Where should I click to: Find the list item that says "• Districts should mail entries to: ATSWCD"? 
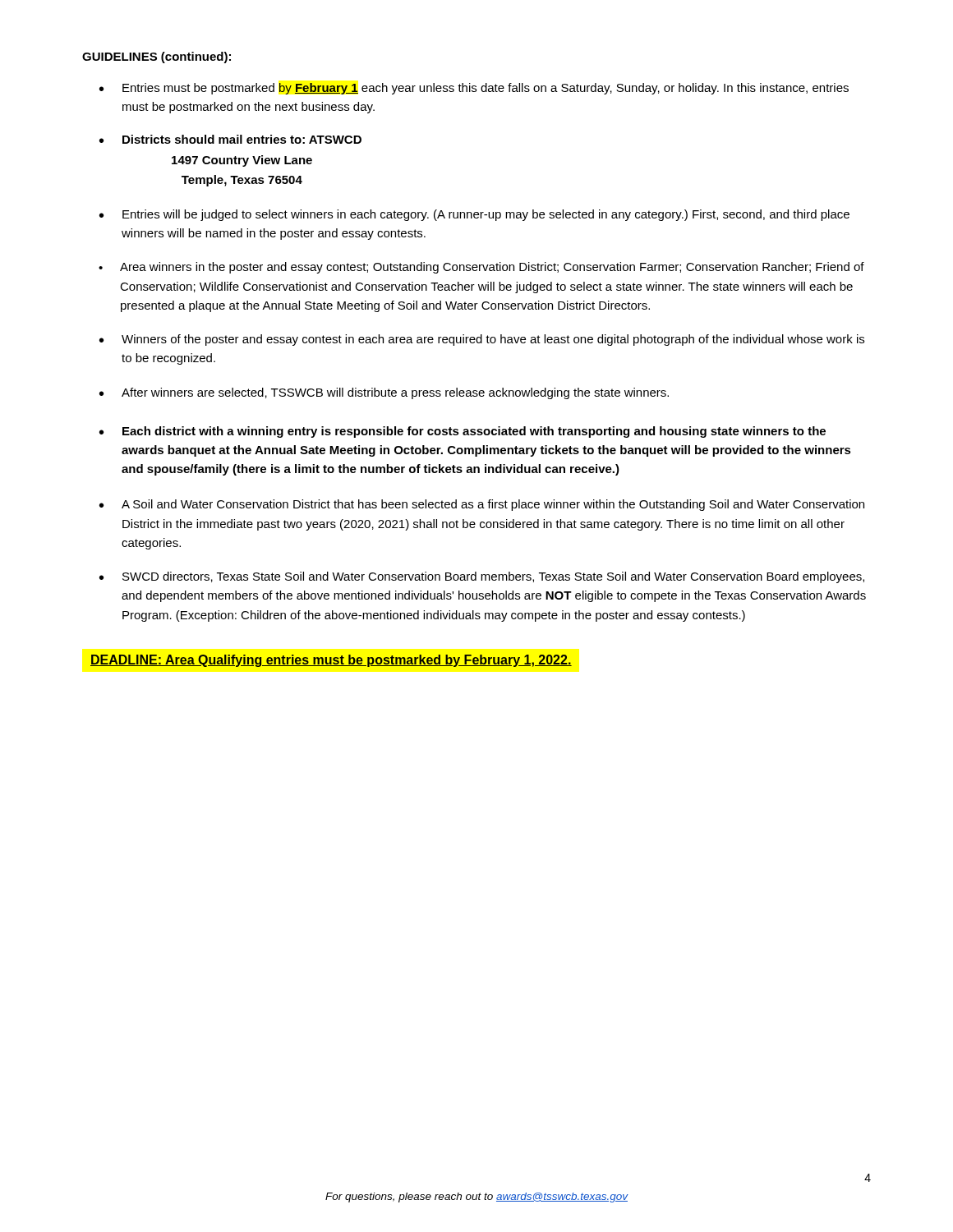pyautogui.click(x=230, y=159)
